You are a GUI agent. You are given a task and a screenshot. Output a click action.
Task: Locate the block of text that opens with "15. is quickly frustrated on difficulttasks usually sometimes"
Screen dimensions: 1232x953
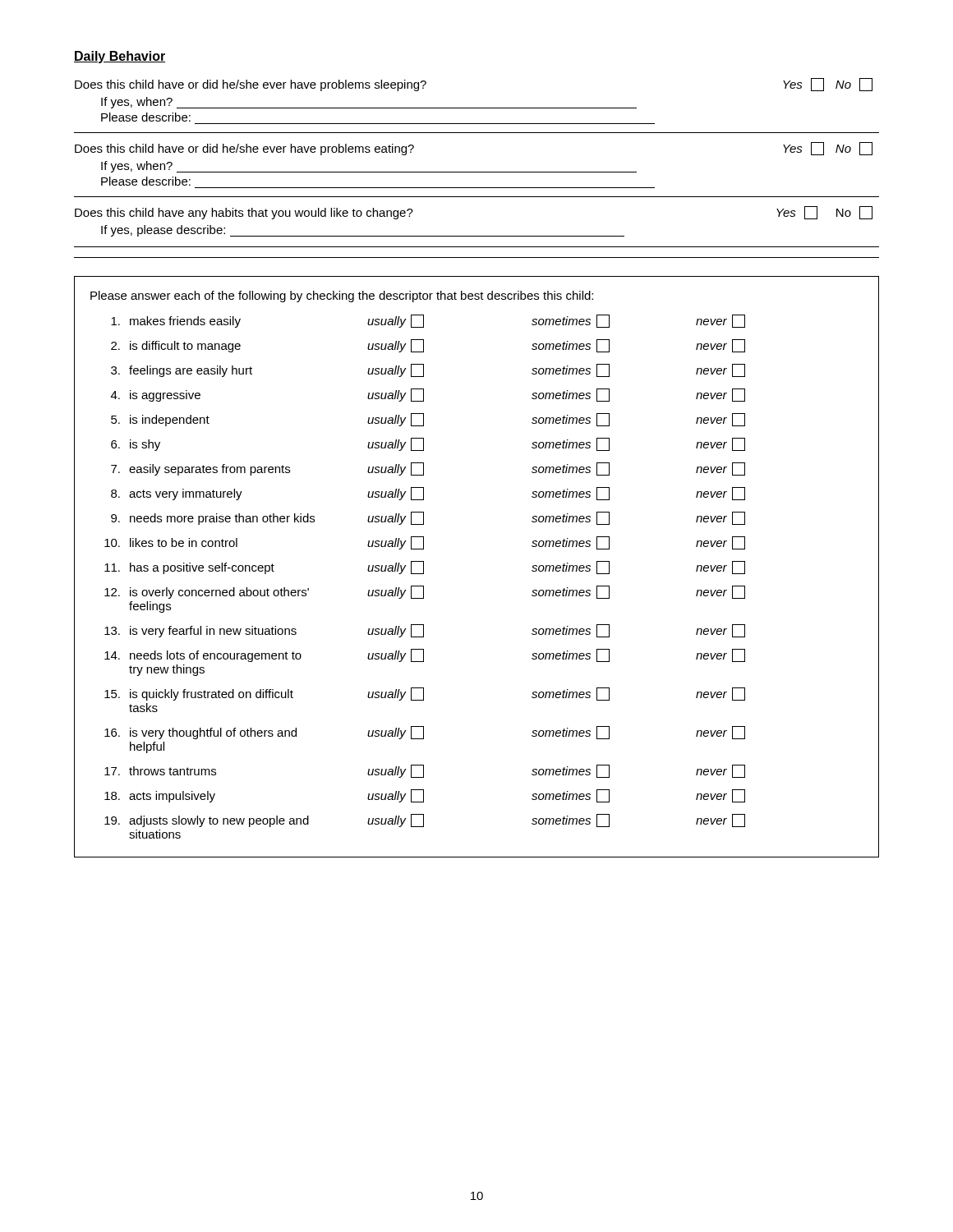(x=425, y=694)
